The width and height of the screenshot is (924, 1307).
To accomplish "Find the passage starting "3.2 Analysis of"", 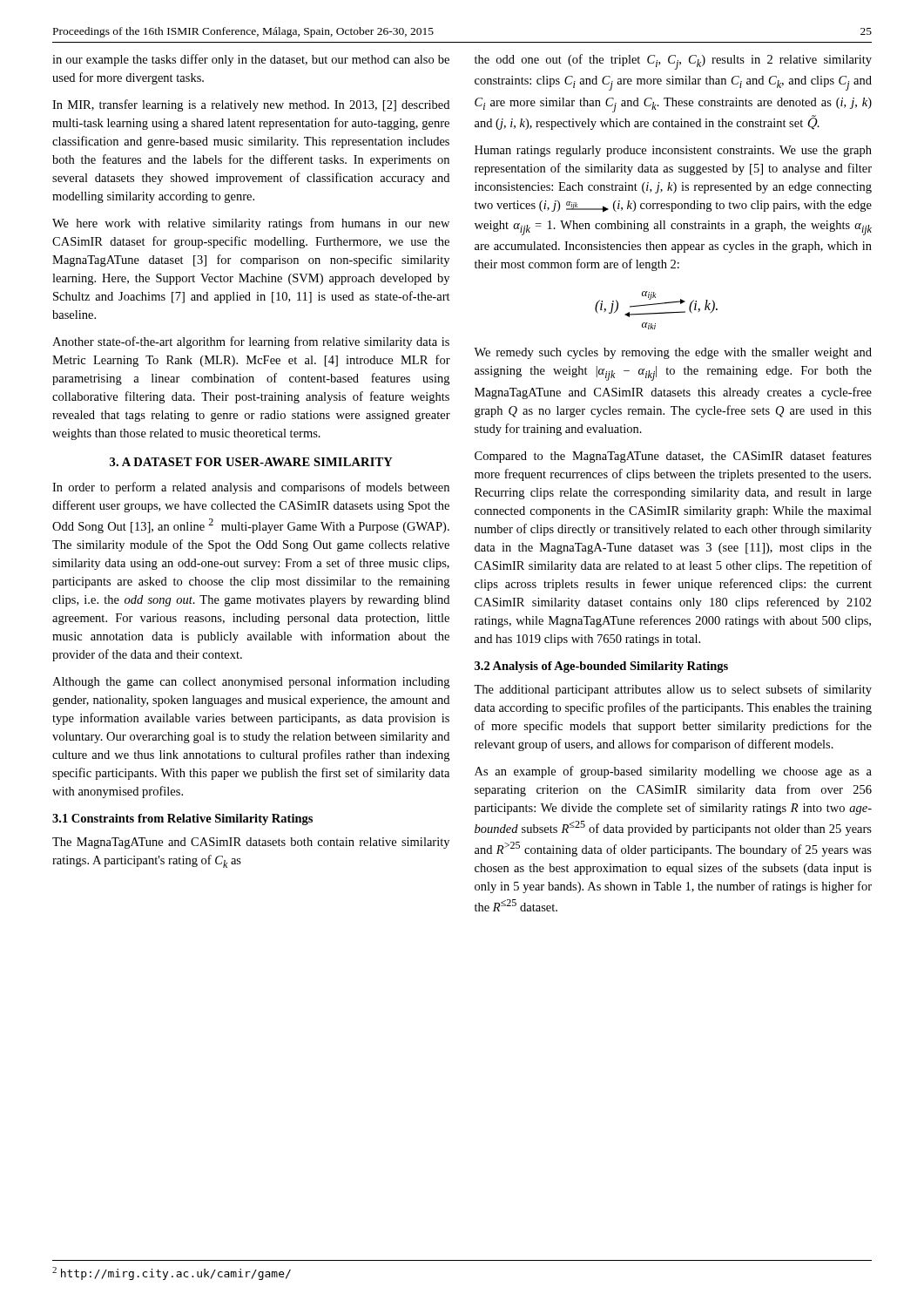I will [601, 666].
